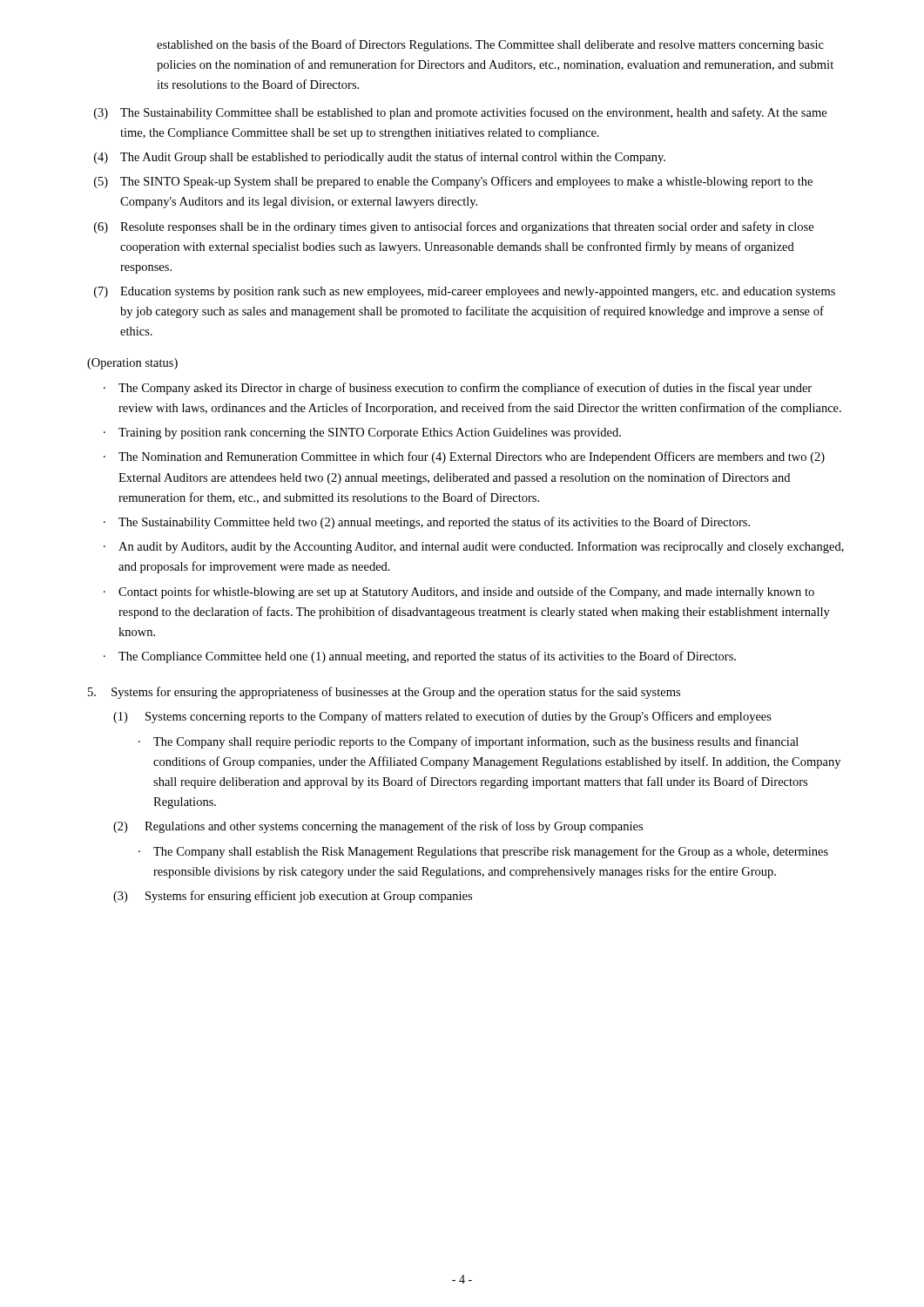
Task: Find the list item with the text "· Training by"
Action: click(x=474, y=433)
